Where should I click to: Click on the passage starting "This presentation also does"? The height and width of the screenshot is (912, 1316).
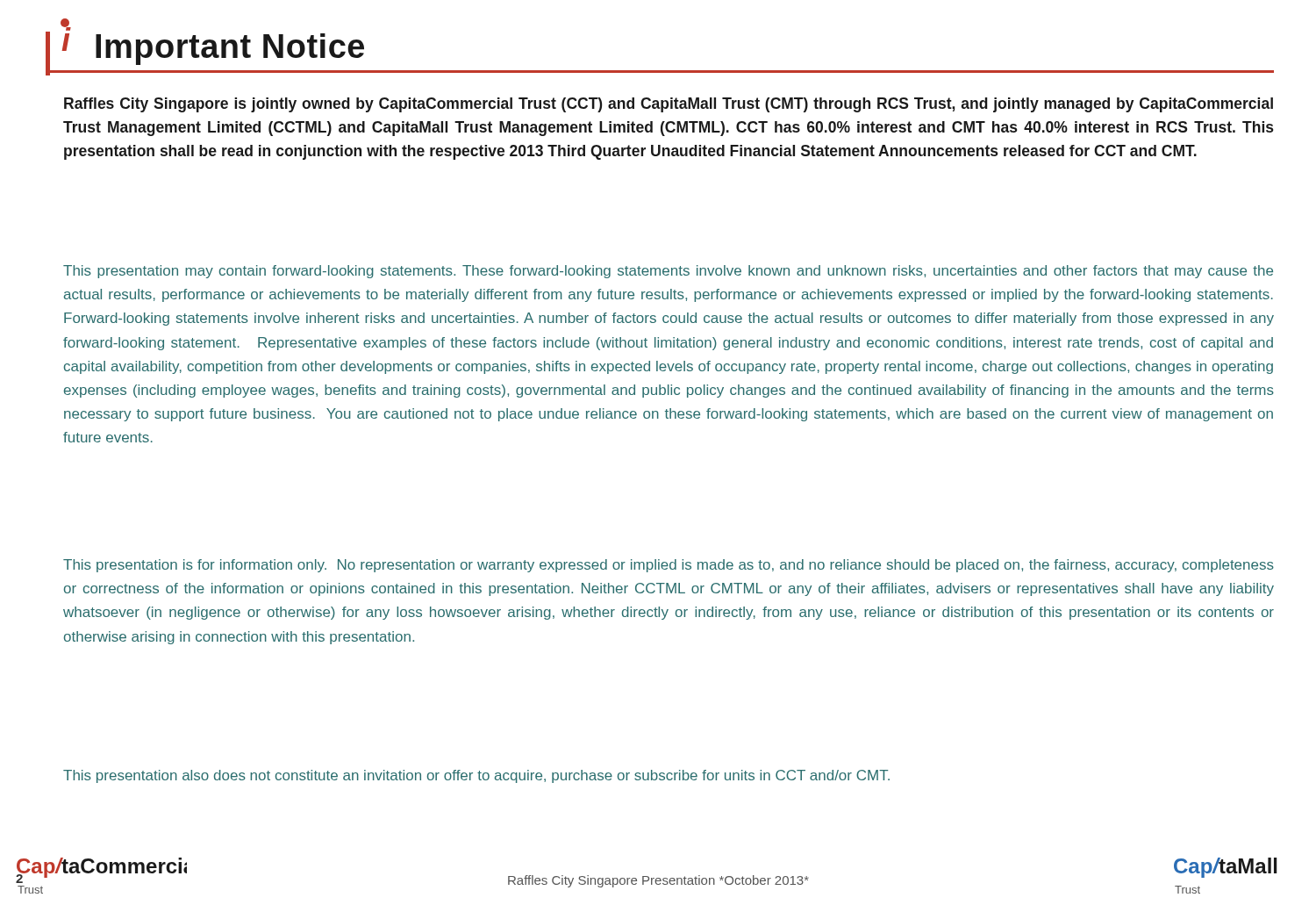477,776
